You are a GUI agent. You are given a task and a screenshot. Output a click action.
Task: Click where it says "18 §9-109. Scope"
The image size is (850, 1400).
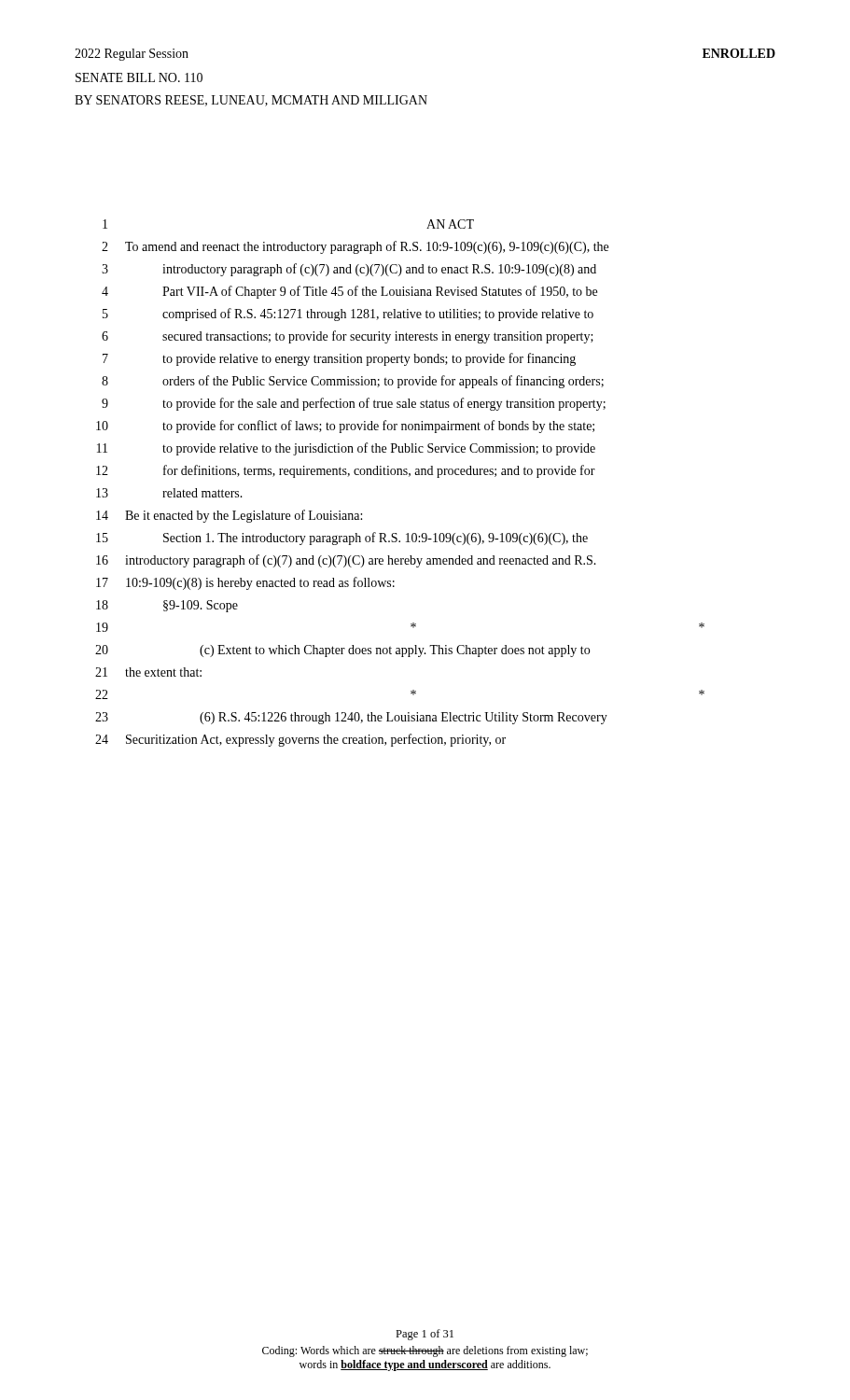point(167,606)
